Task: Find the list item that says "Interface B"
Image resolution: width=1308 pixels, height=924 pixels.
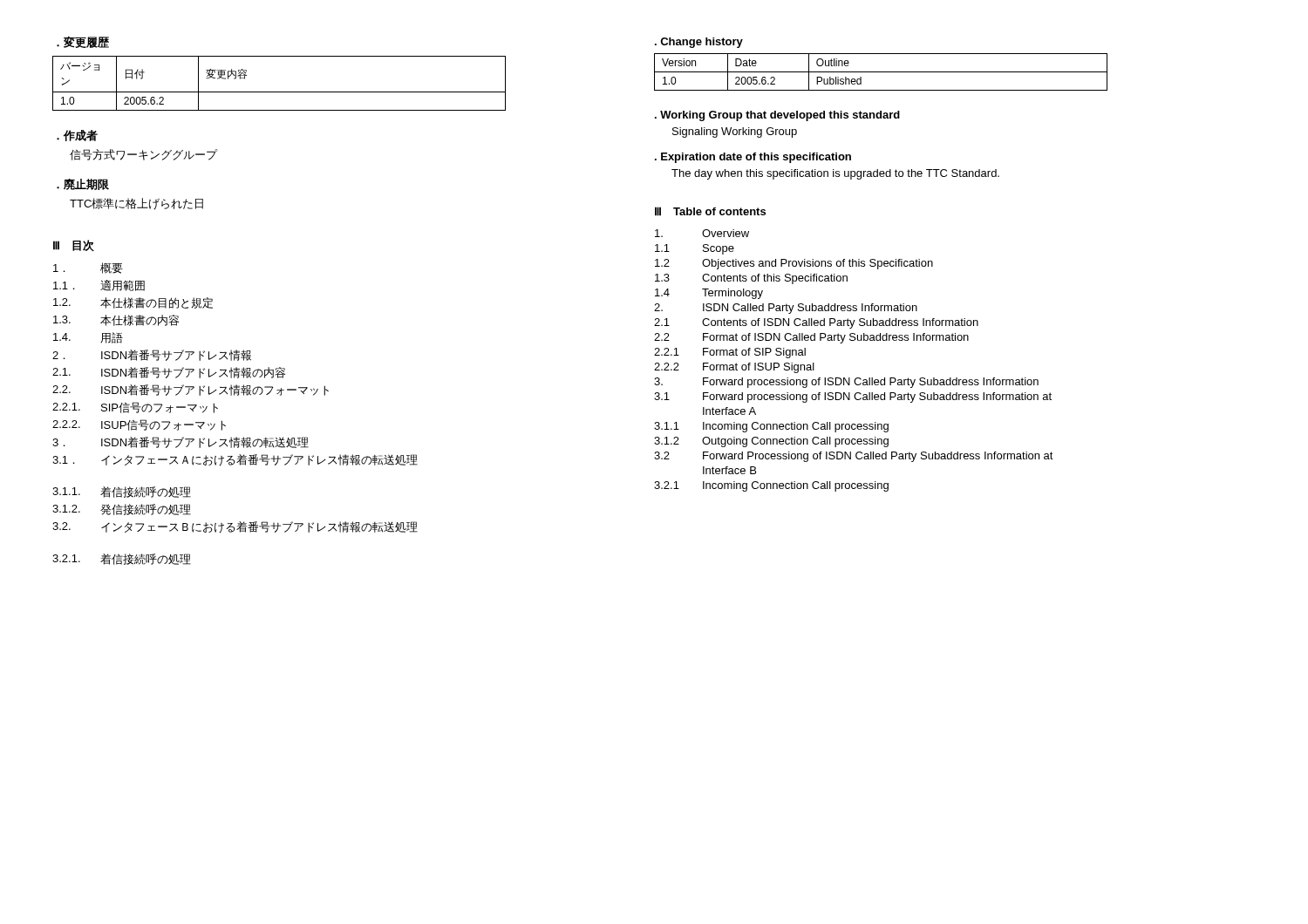Action: click(x=705, y=470)
